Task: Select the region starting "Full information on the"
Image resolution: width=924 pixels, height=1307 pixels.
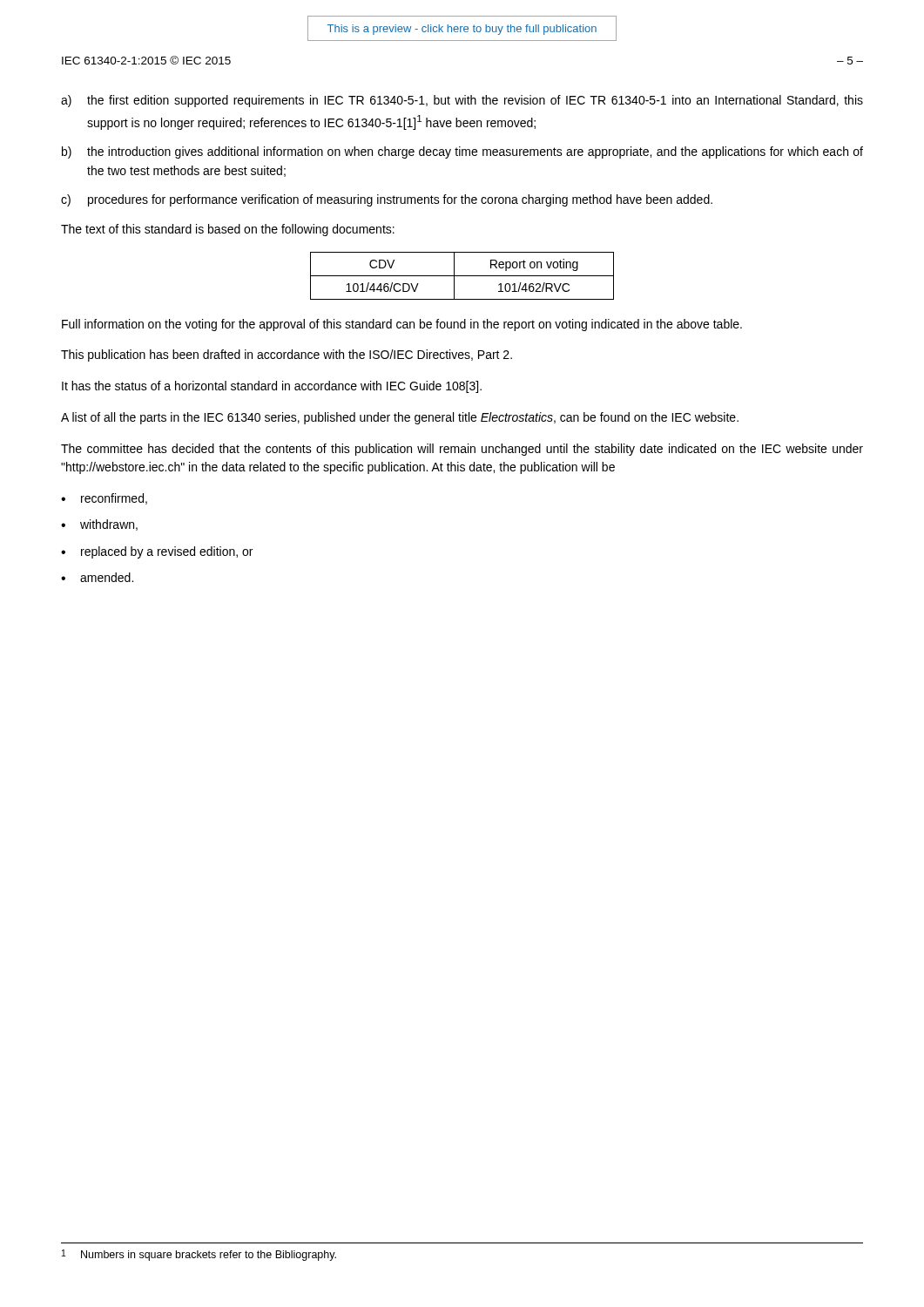Action: pyautogui.click(x=402, y=324)
